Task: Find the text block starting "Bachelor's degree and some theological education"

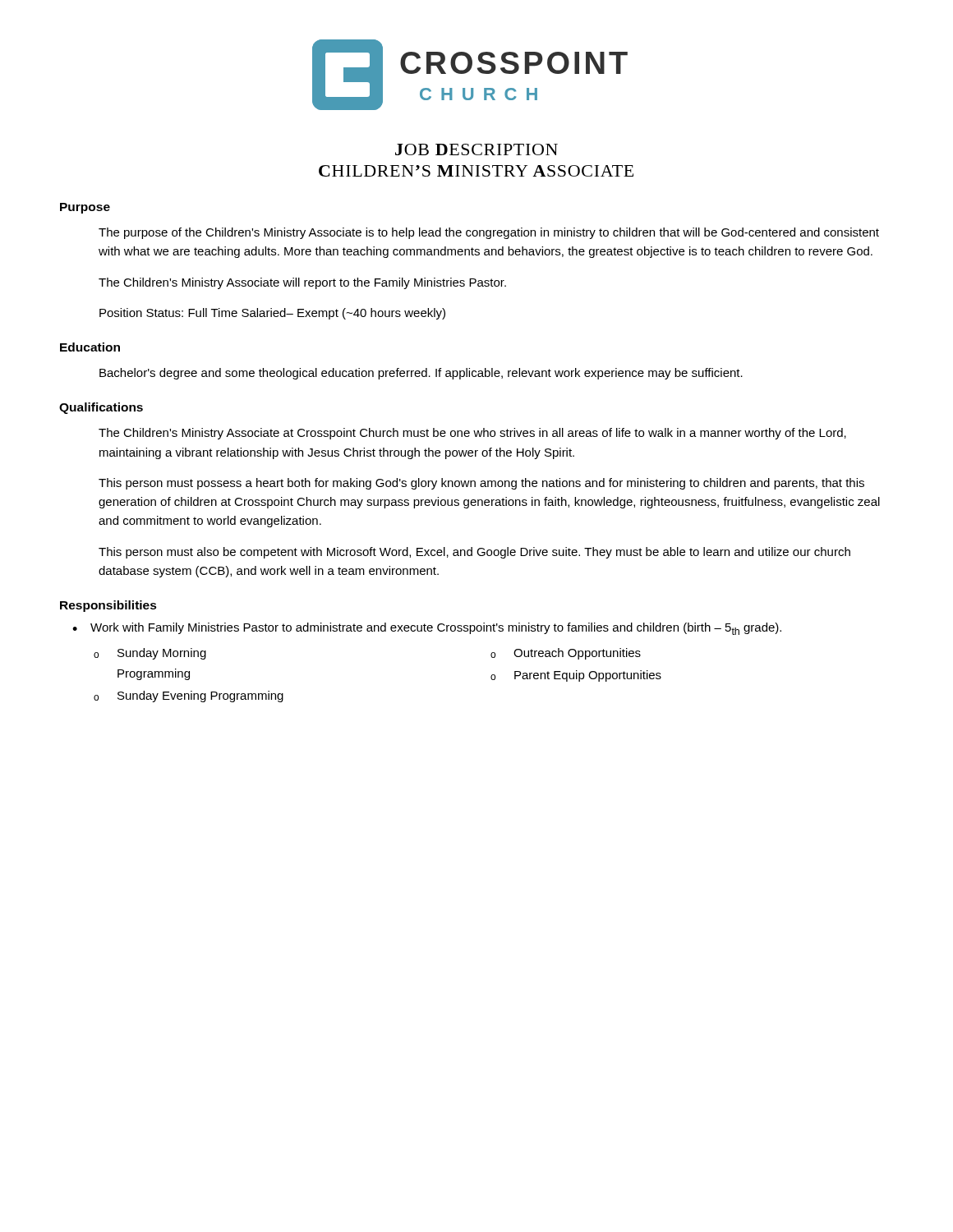Action: coord(493,373)
